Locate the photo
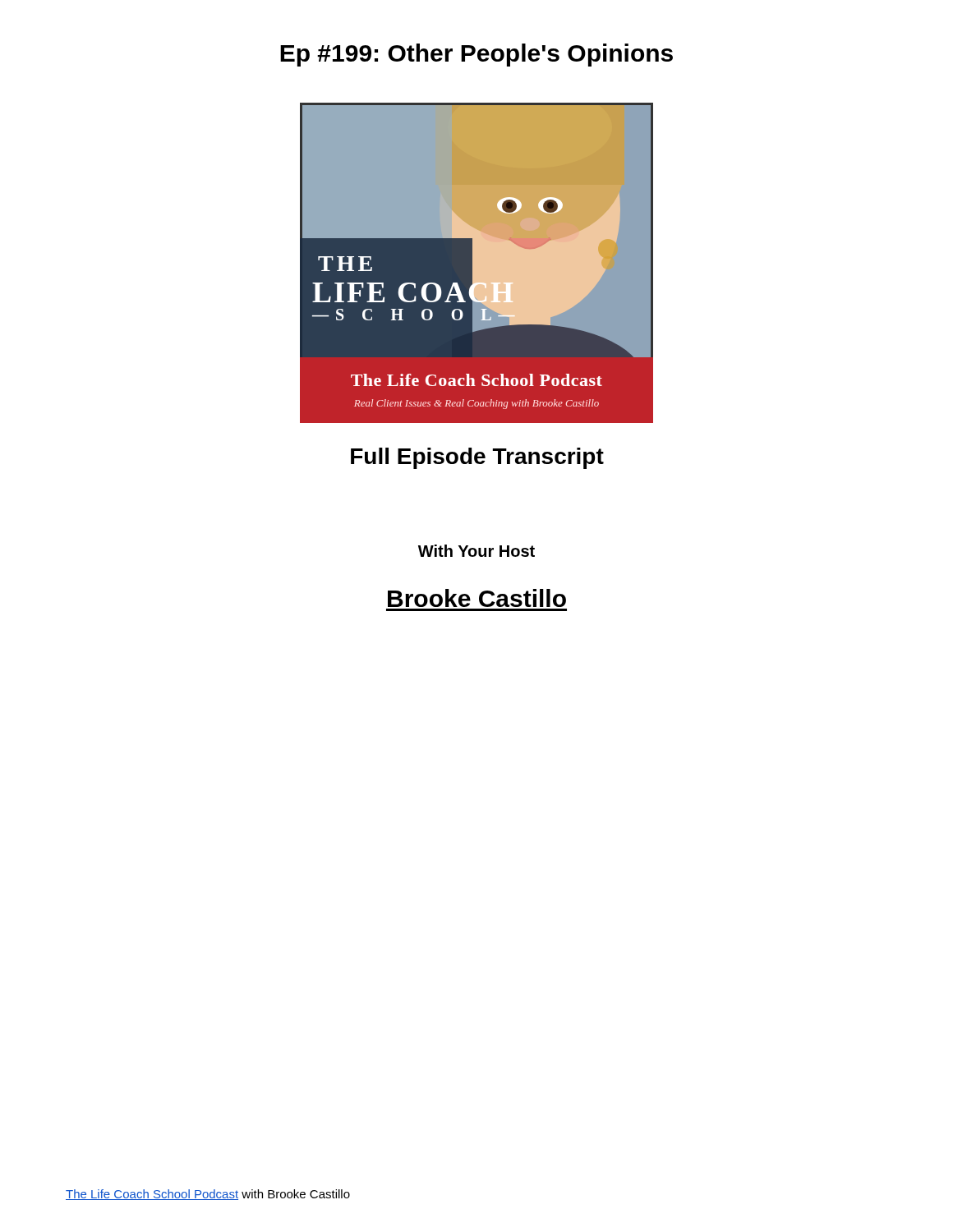 pyautogui.click(x=476, y=263)
